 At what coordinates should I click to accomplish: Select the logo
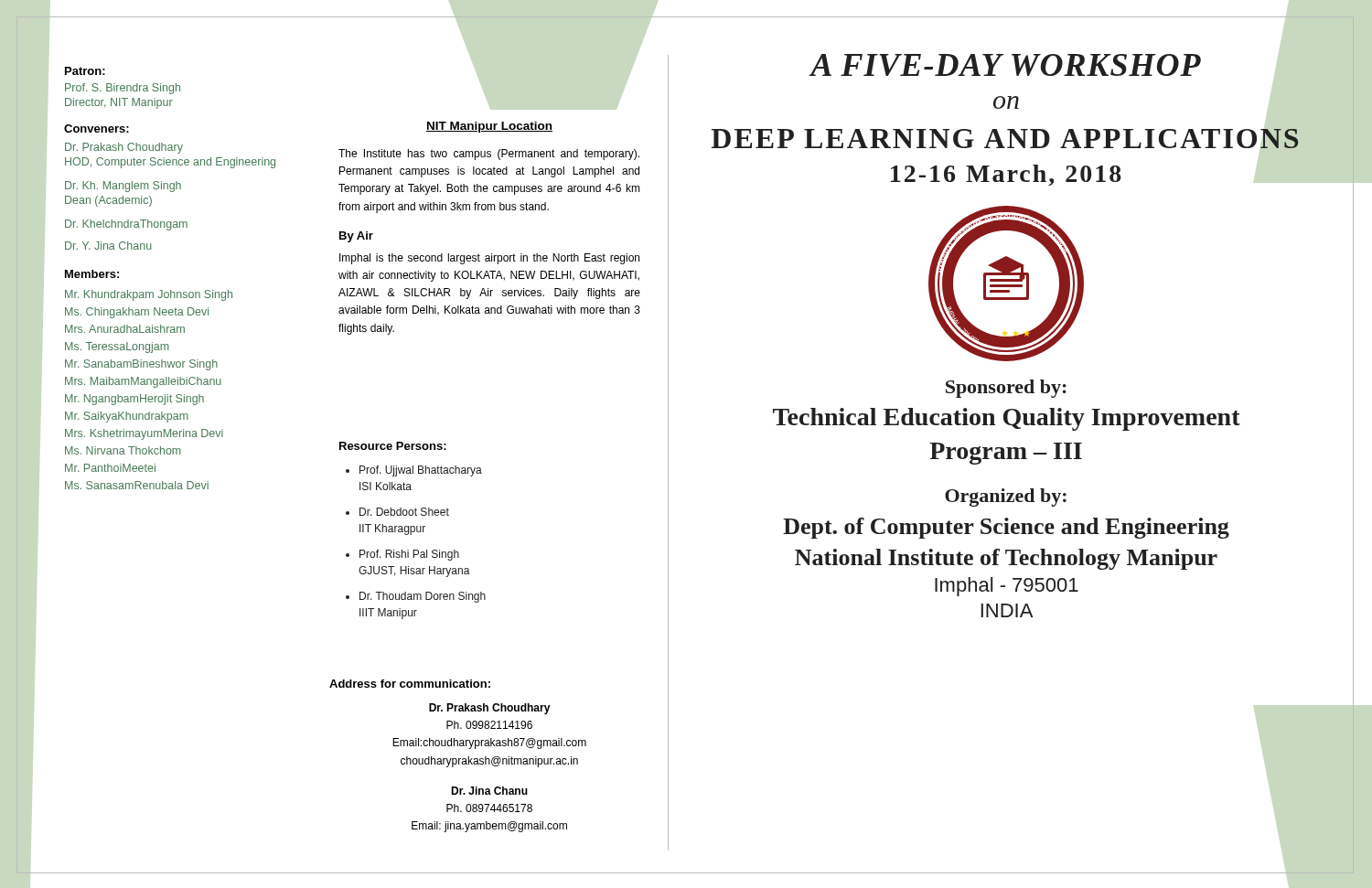[1006, 284]
